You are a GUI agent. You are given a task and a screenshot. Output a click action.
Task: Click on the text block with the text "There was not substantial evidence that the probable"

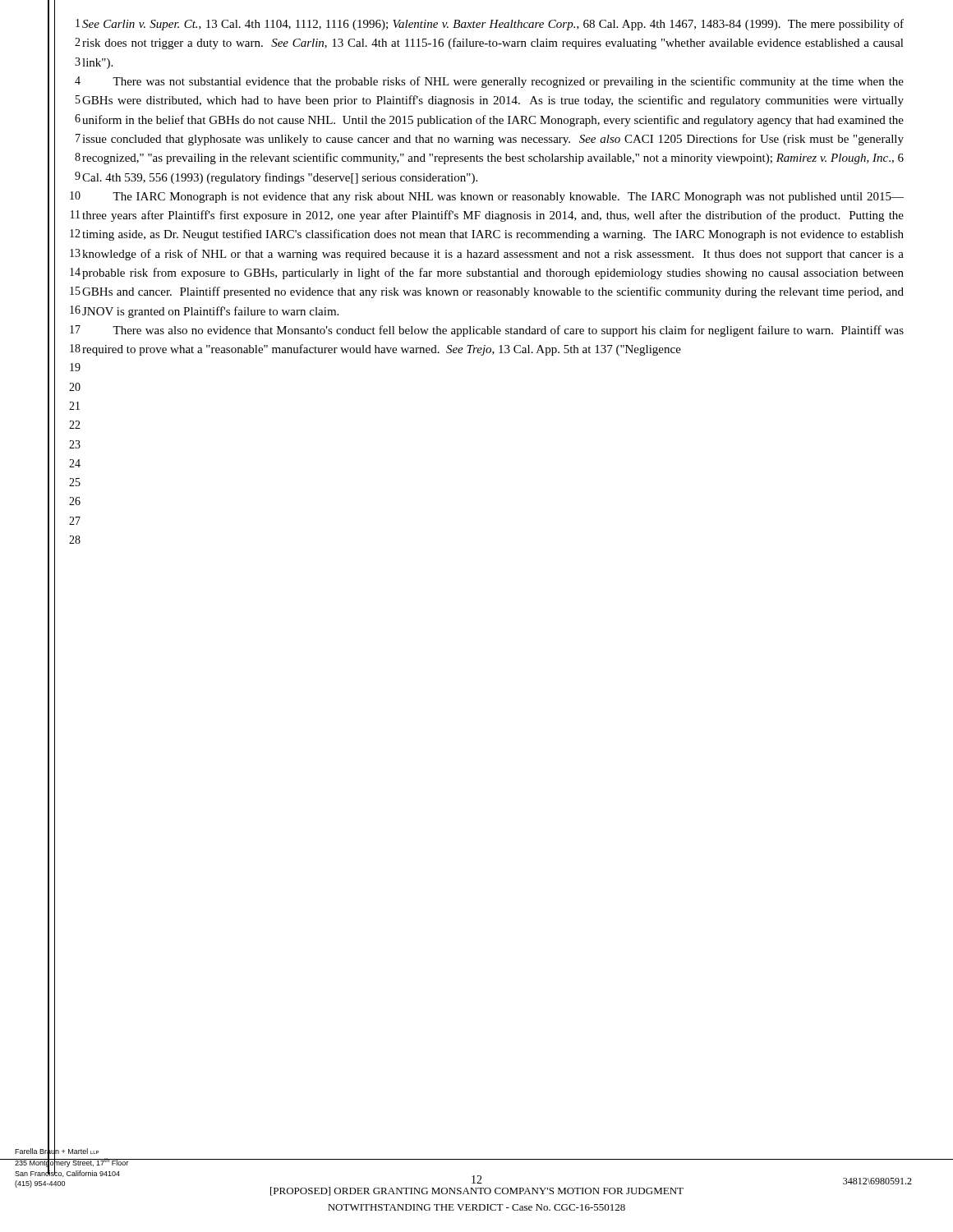coord(493,129)
